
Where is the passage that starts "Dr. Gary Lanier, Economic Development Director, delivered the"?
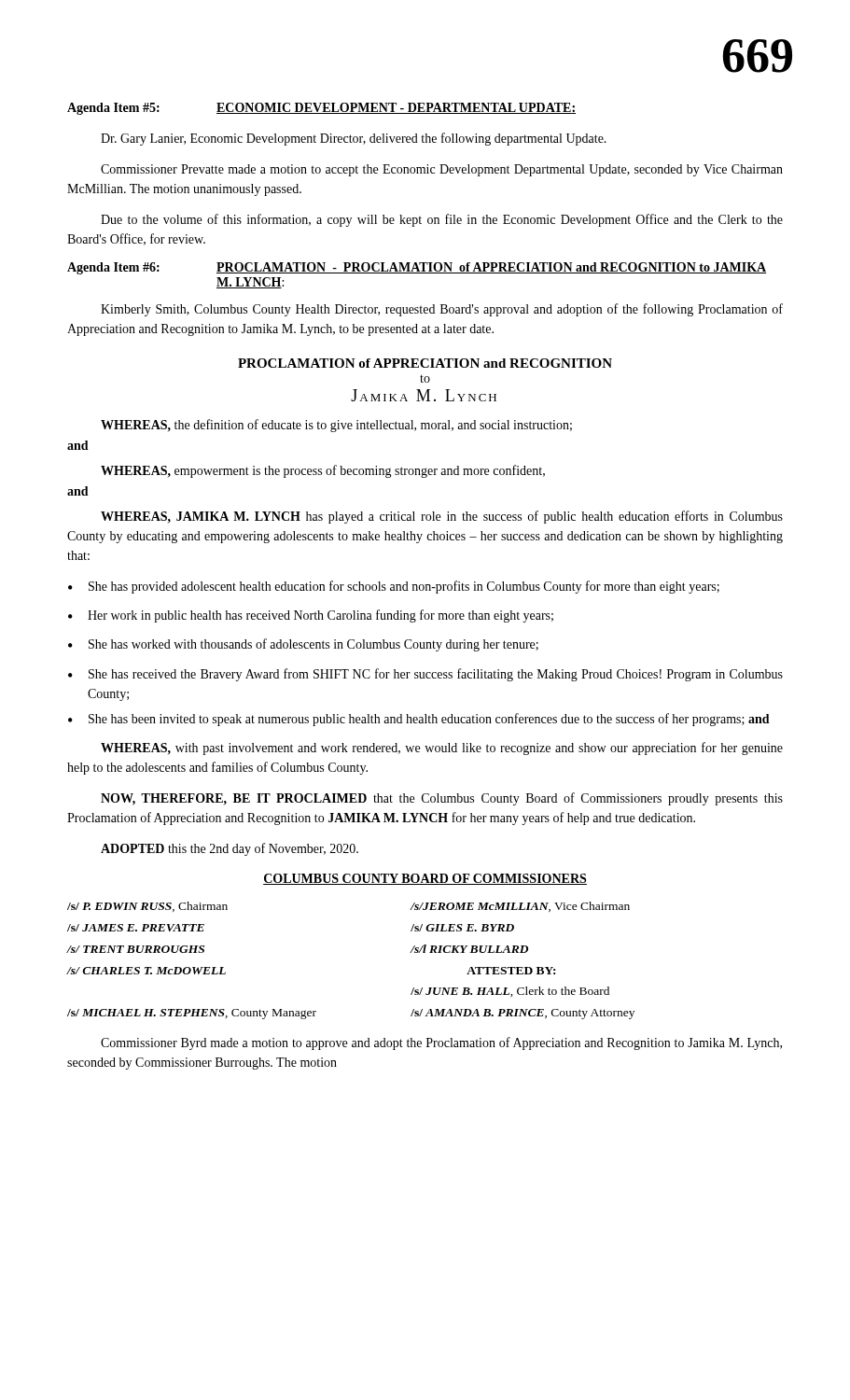(x=354, y=139)
